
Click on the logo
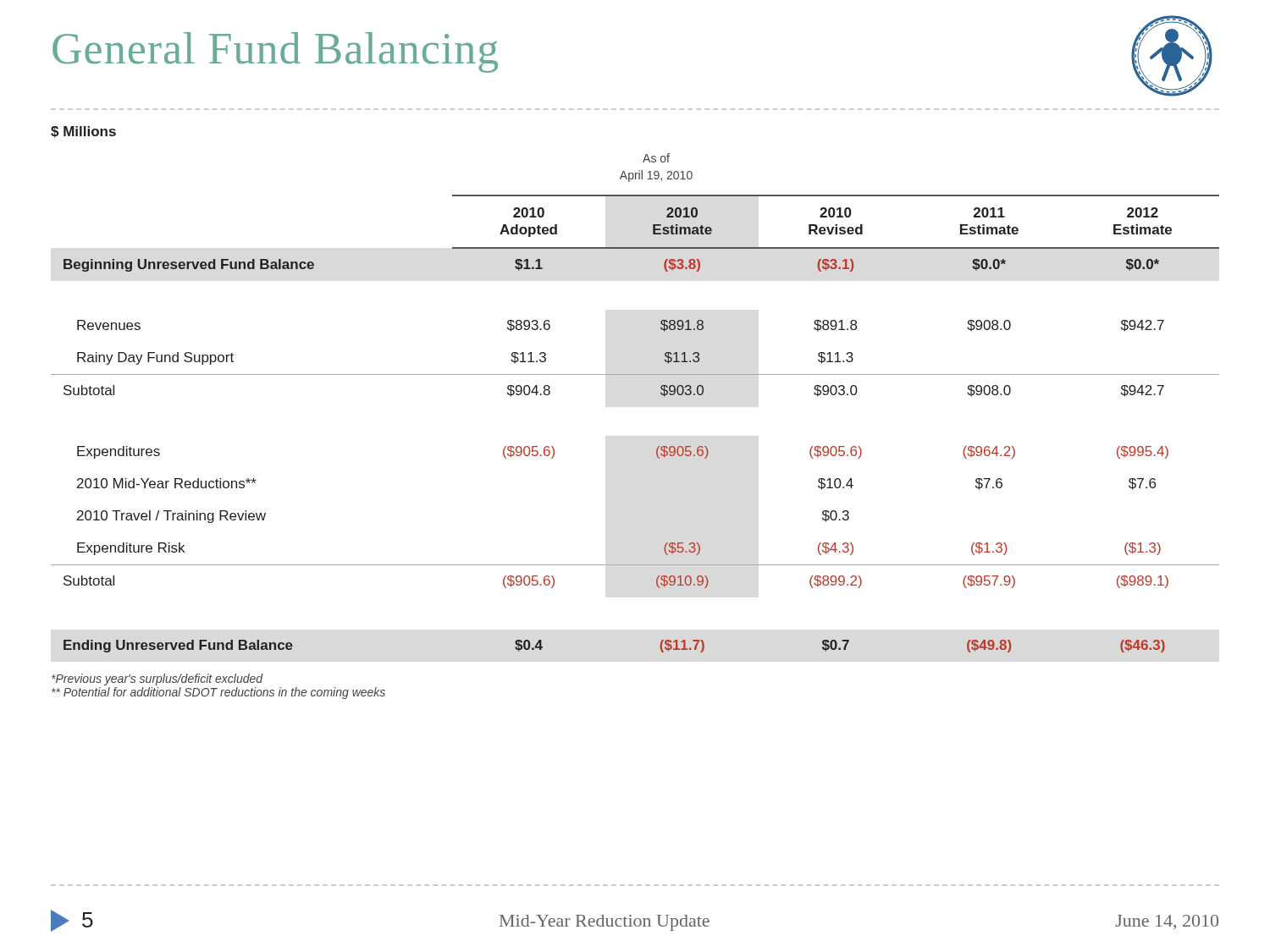pyautogui.click(x=1172, y=56)
